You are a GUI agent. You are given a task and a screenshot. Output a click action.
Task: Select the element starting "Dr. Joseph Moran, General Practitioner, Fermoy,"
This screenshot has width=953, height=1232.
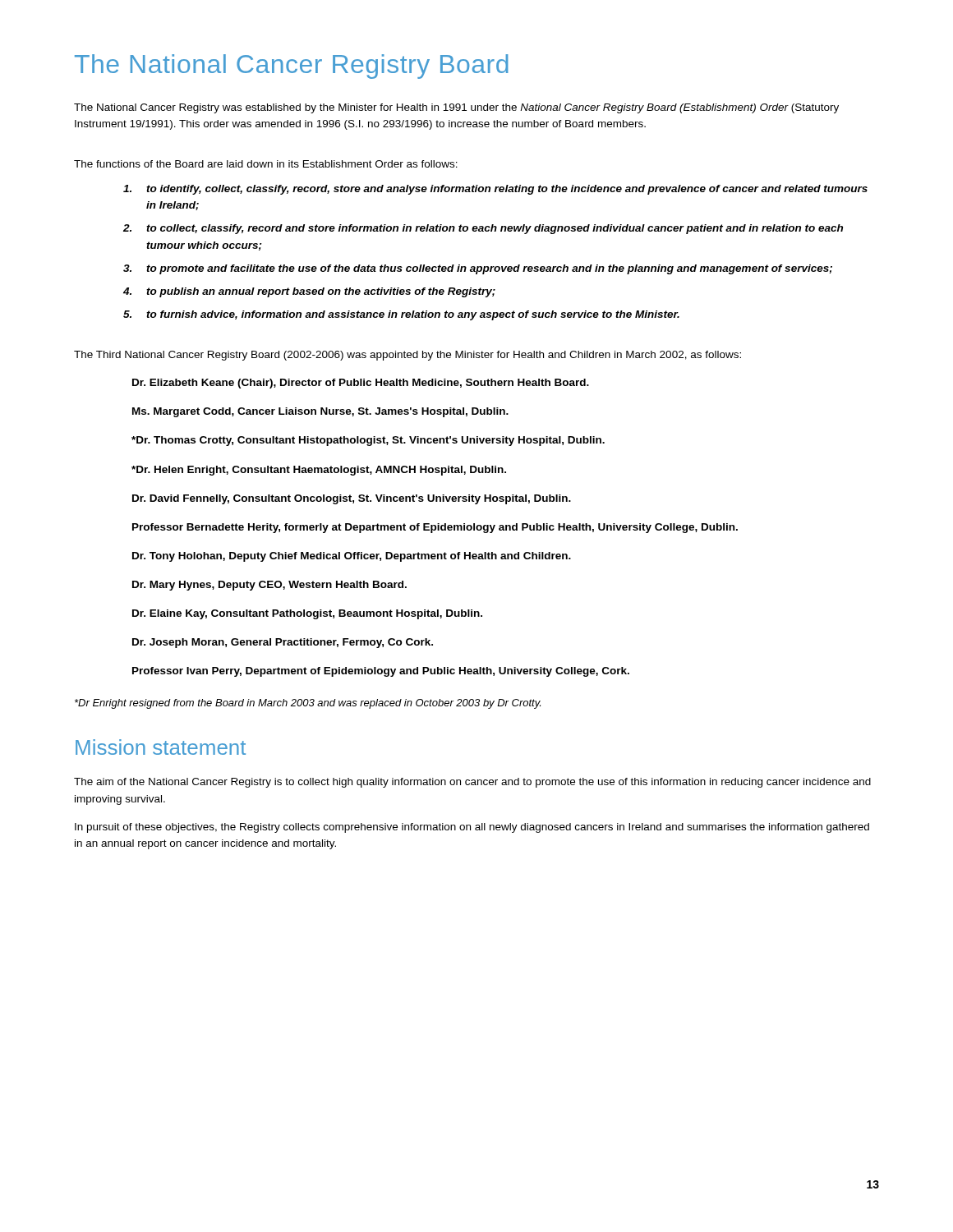coord(283,643)
